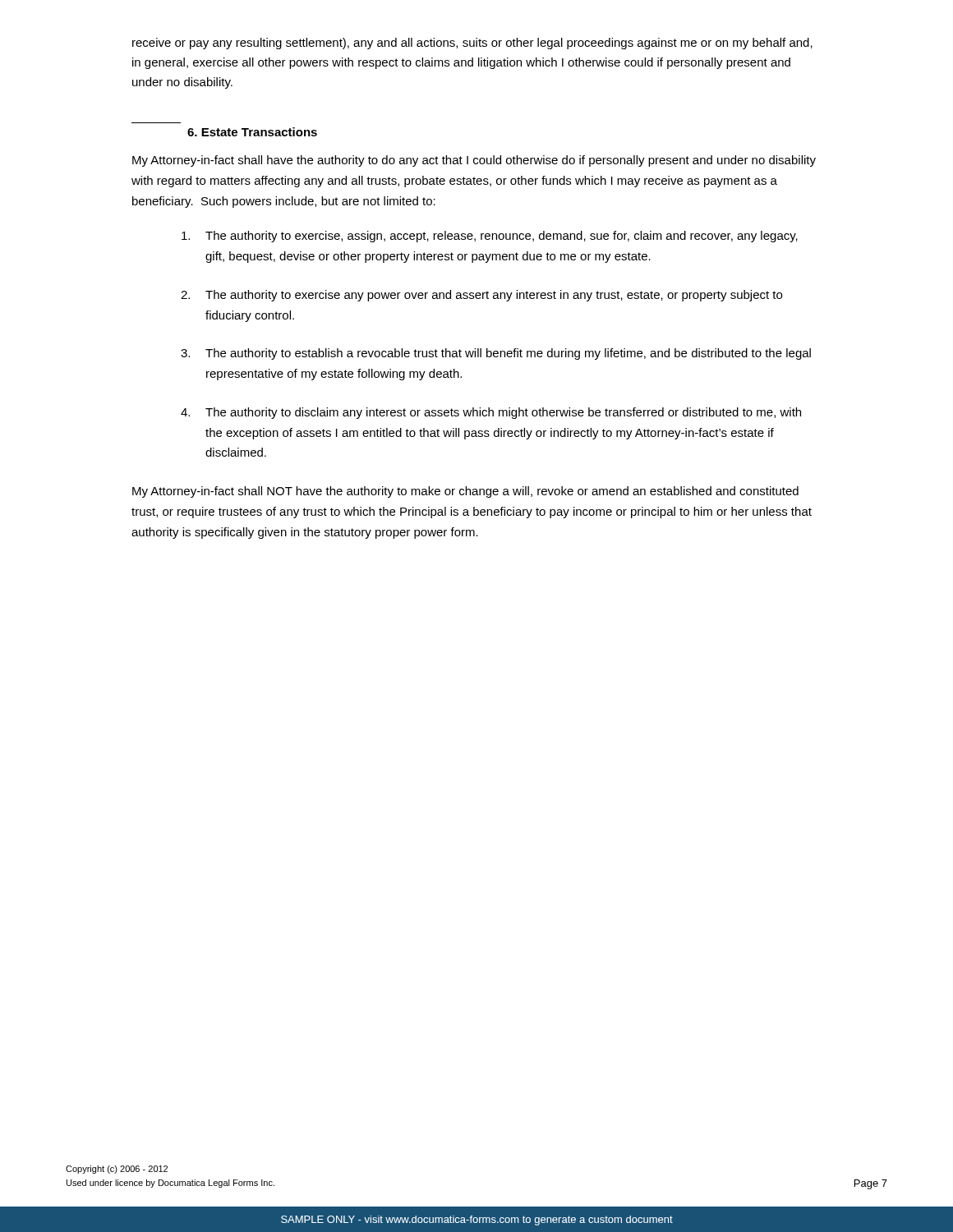Image resolution: width=953 pixels, height=1232 pixels.
Task: Click the passage that begins "The authority to exercise, assign, accept,"
Action: (501, 246)
